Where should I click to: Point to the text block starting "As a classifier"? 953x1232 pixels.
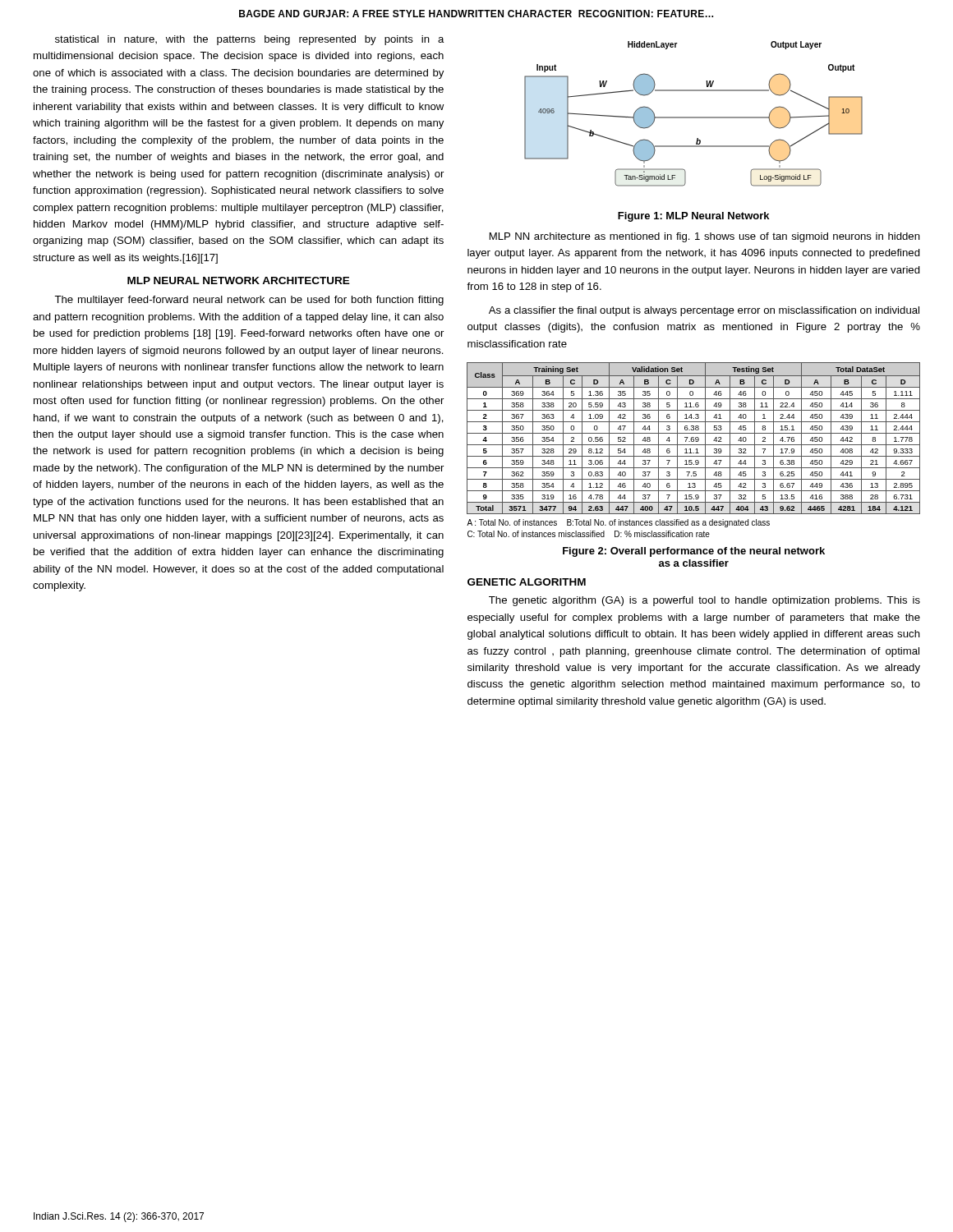694,327
